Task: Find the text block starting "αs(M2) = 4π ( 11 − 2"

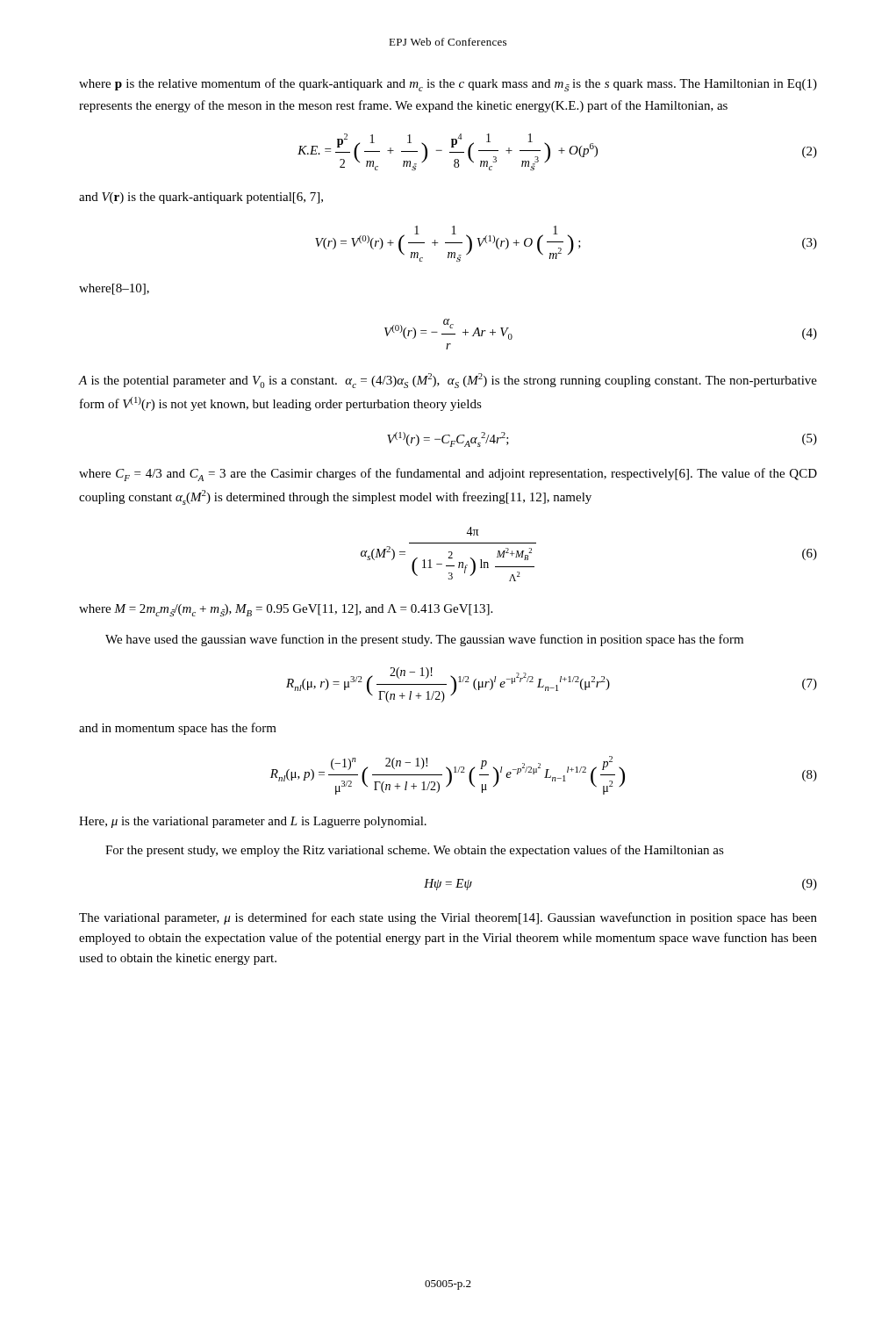Action: [x=448, y=554]
